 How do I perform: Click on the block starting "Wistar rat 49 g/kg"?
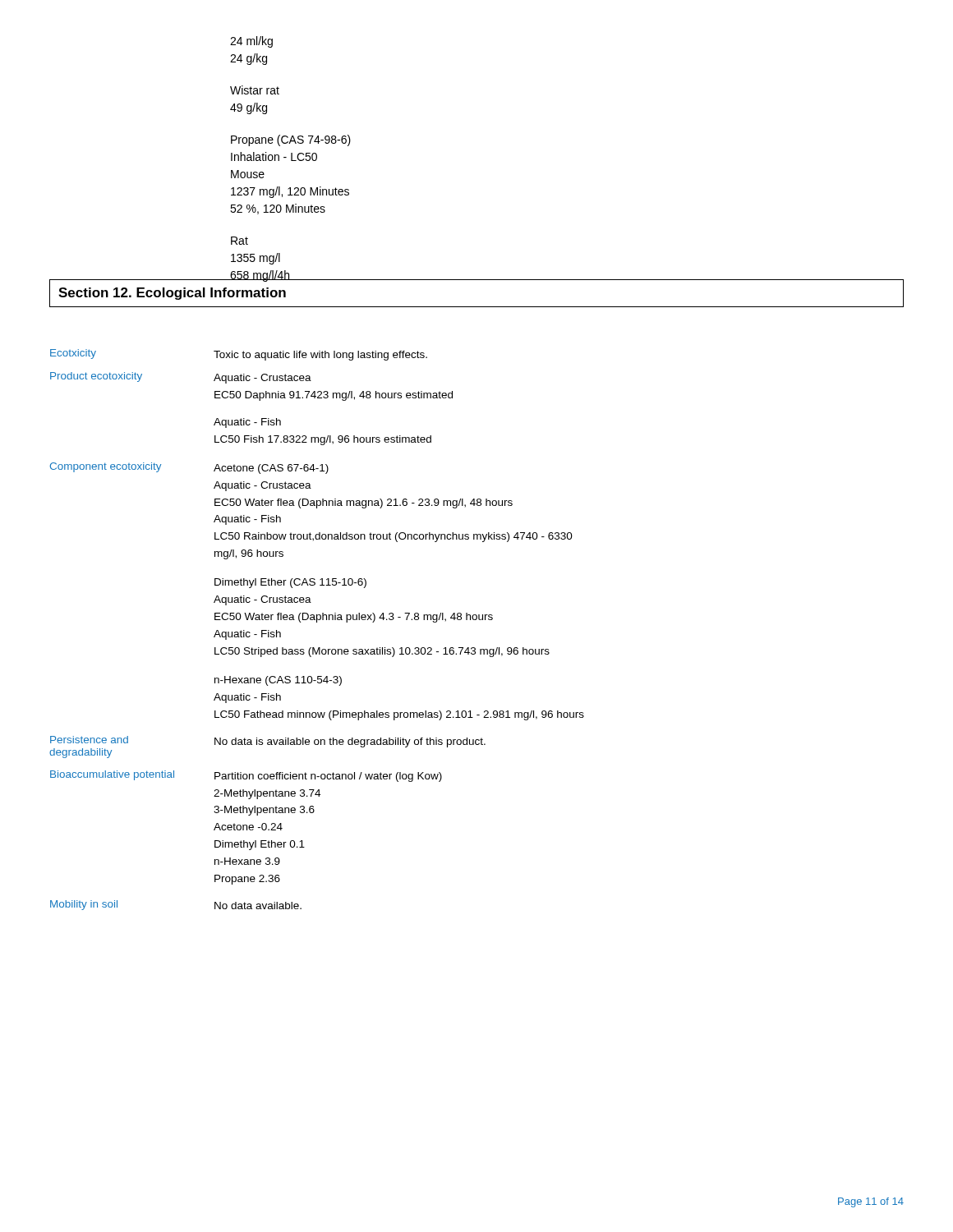point(255,99)
